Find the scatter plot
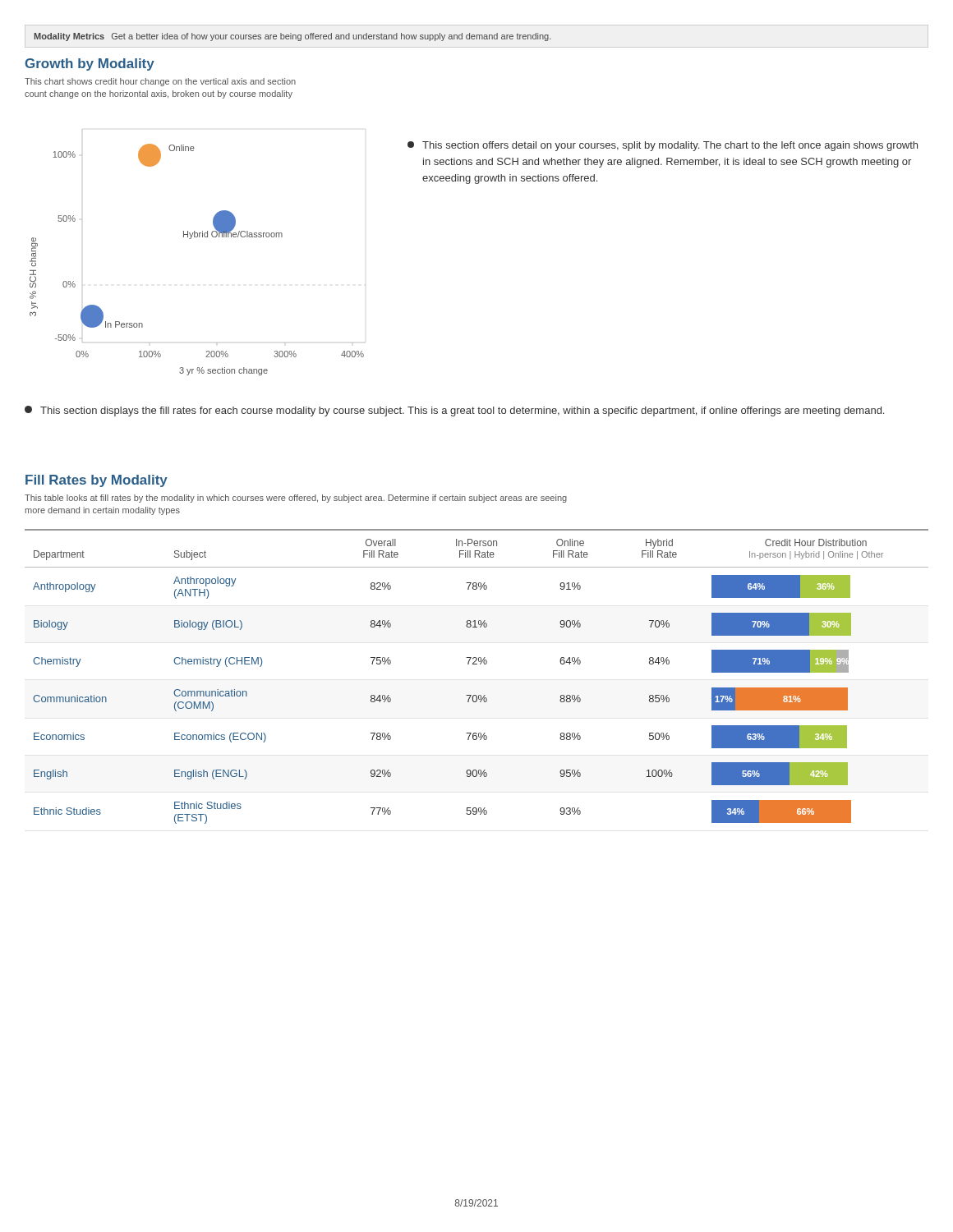The width and height of the screenshot is (953, 1232). pyautogui.click(x=201, y=253)
